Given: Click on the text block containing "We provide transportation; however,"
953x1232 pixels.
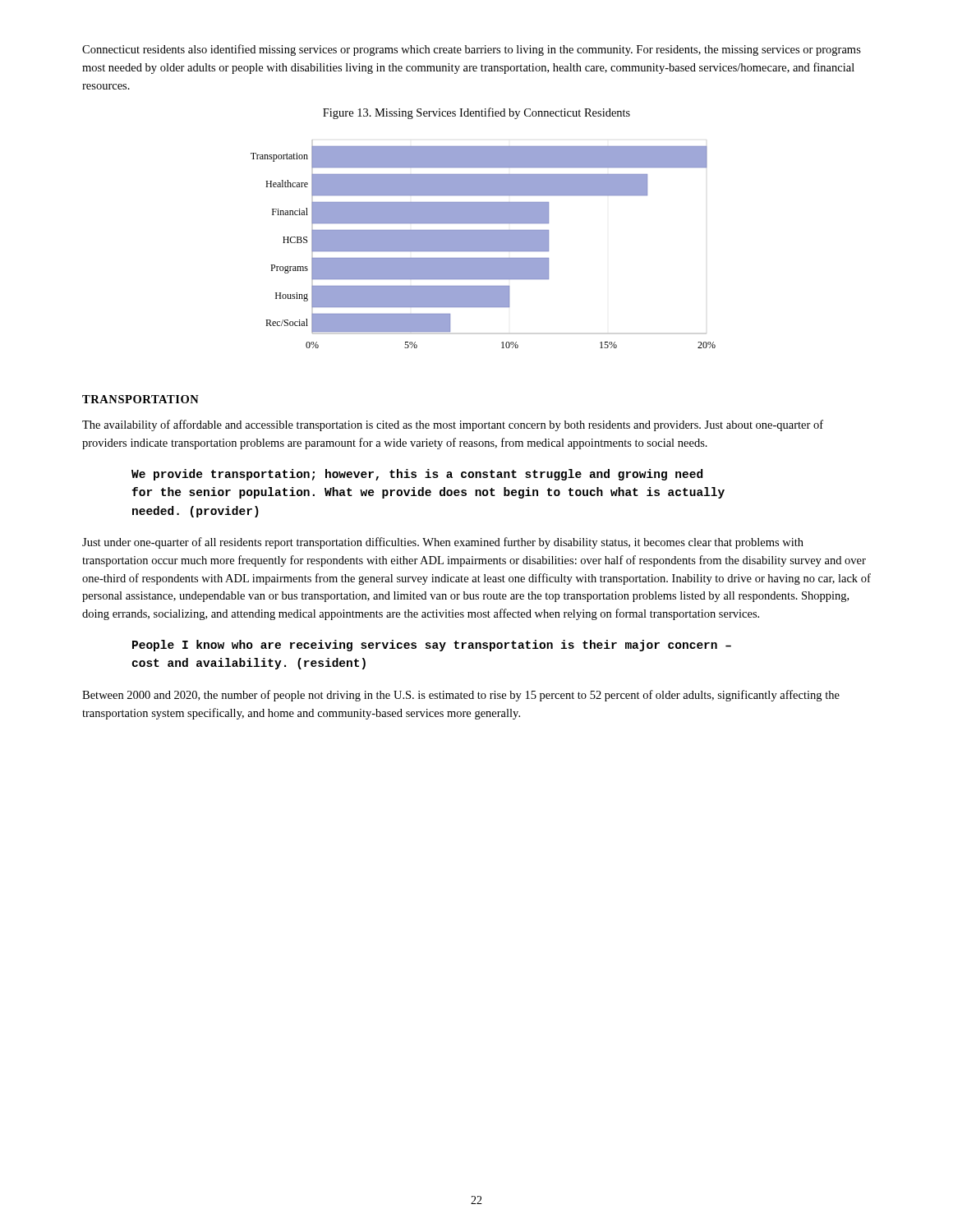Looking at the screenshot, I should (428, 493).
